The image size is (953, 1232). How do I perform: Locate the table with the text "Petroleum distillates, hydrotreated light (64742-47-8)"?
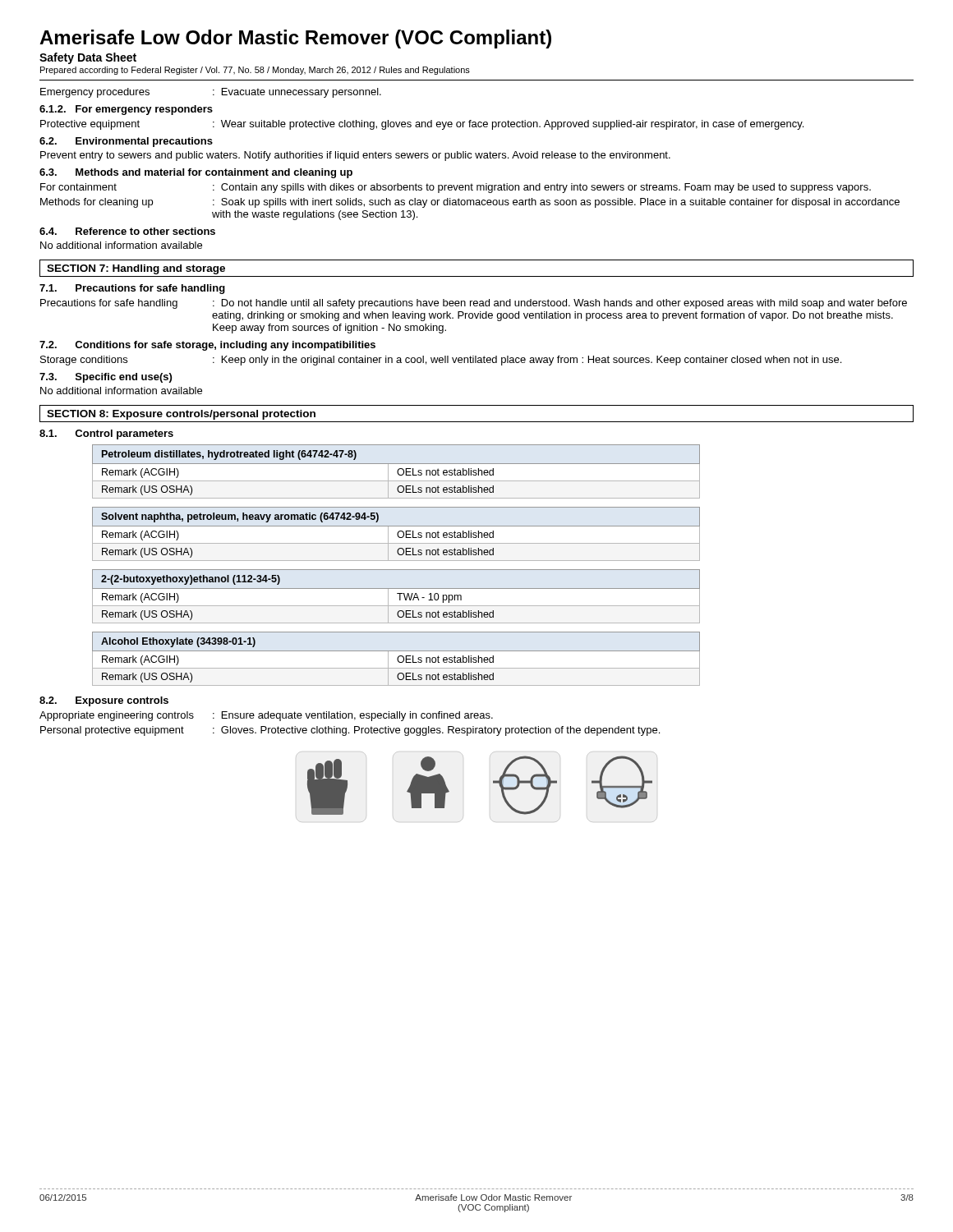490,471
